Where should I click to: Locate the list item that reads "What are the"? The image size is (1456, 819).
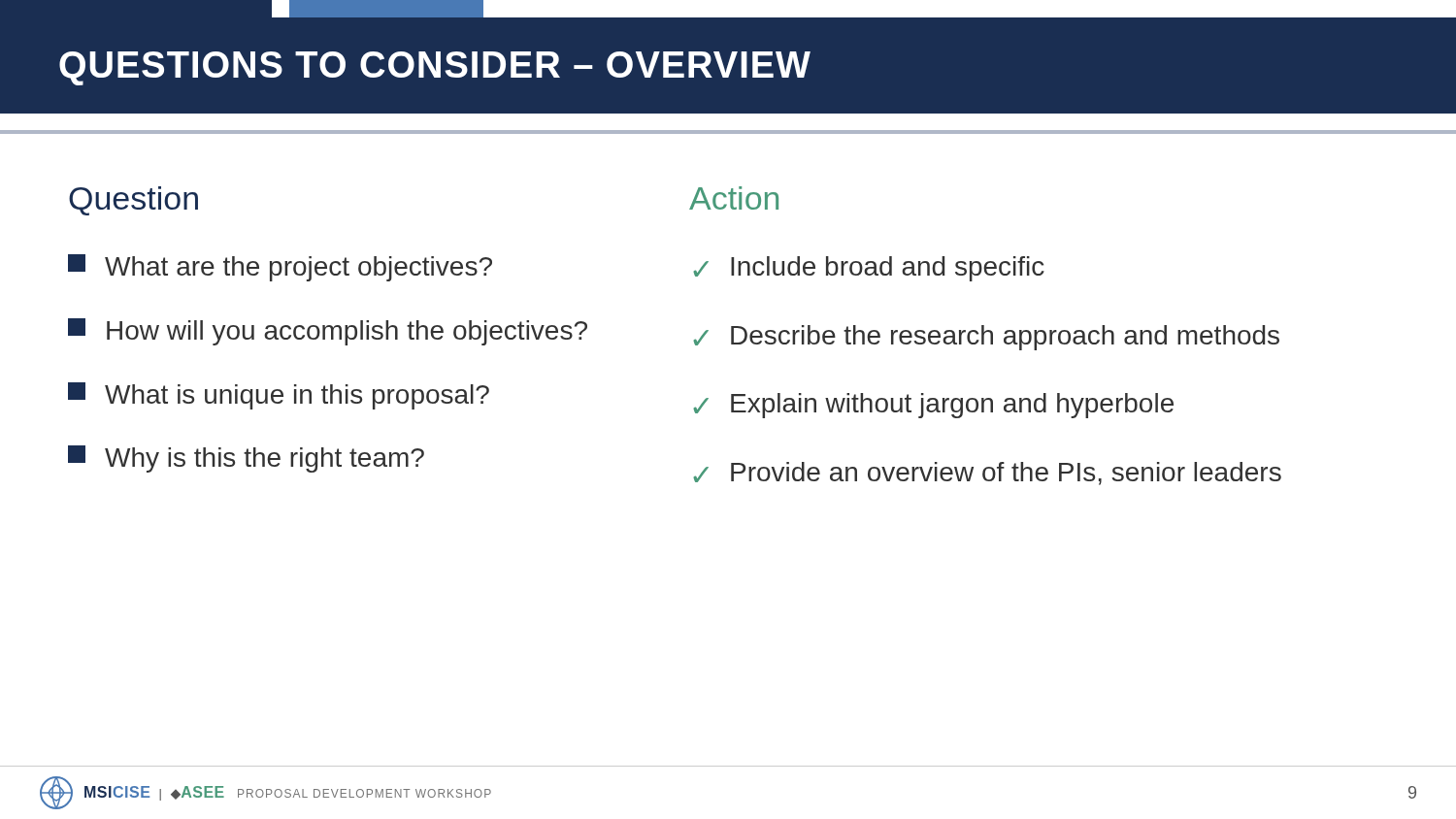coord(281,267)
